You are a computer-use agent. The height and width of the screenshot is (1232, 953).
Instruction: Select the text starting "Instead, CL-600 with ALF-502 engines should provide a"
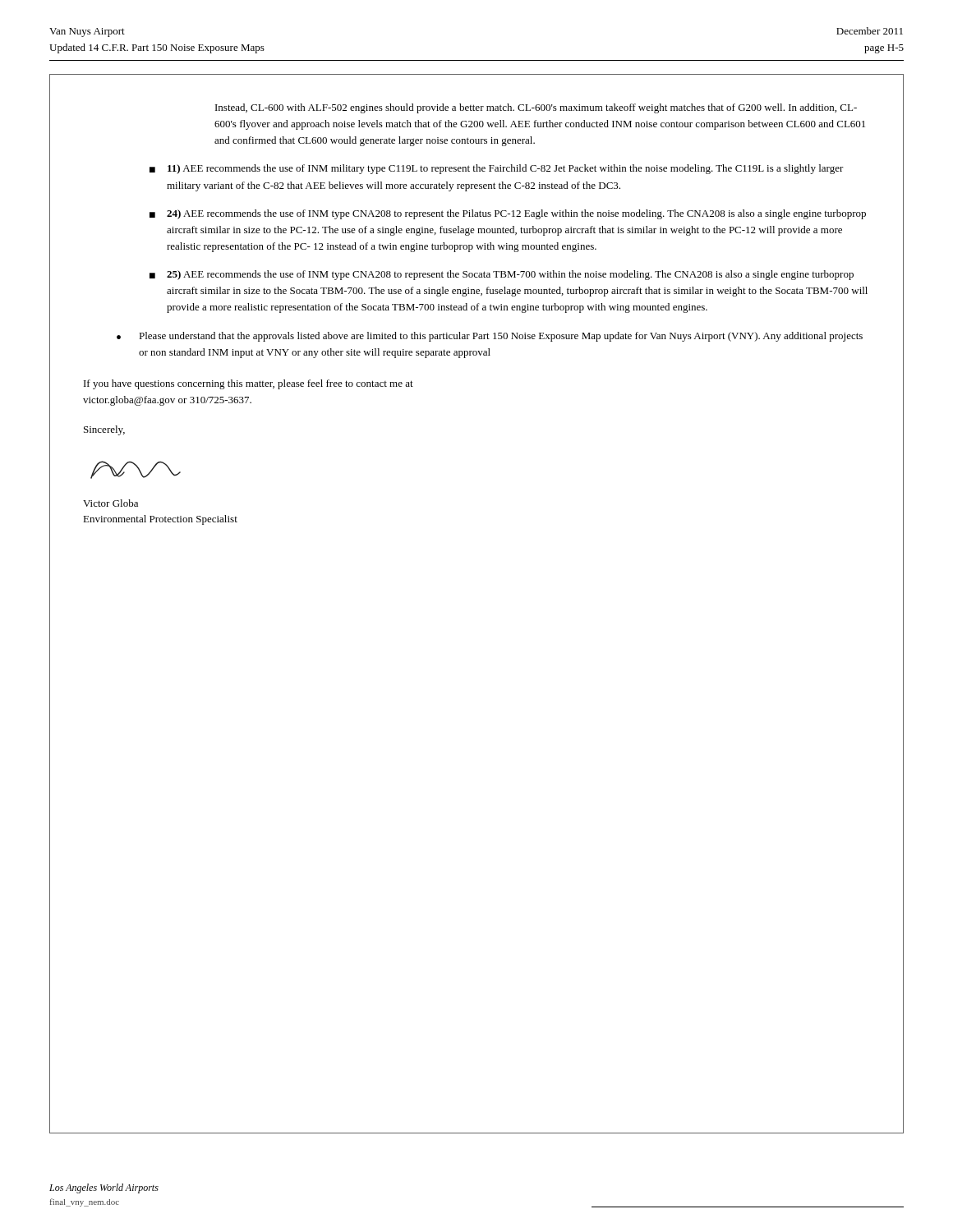(x=540, y=124)
